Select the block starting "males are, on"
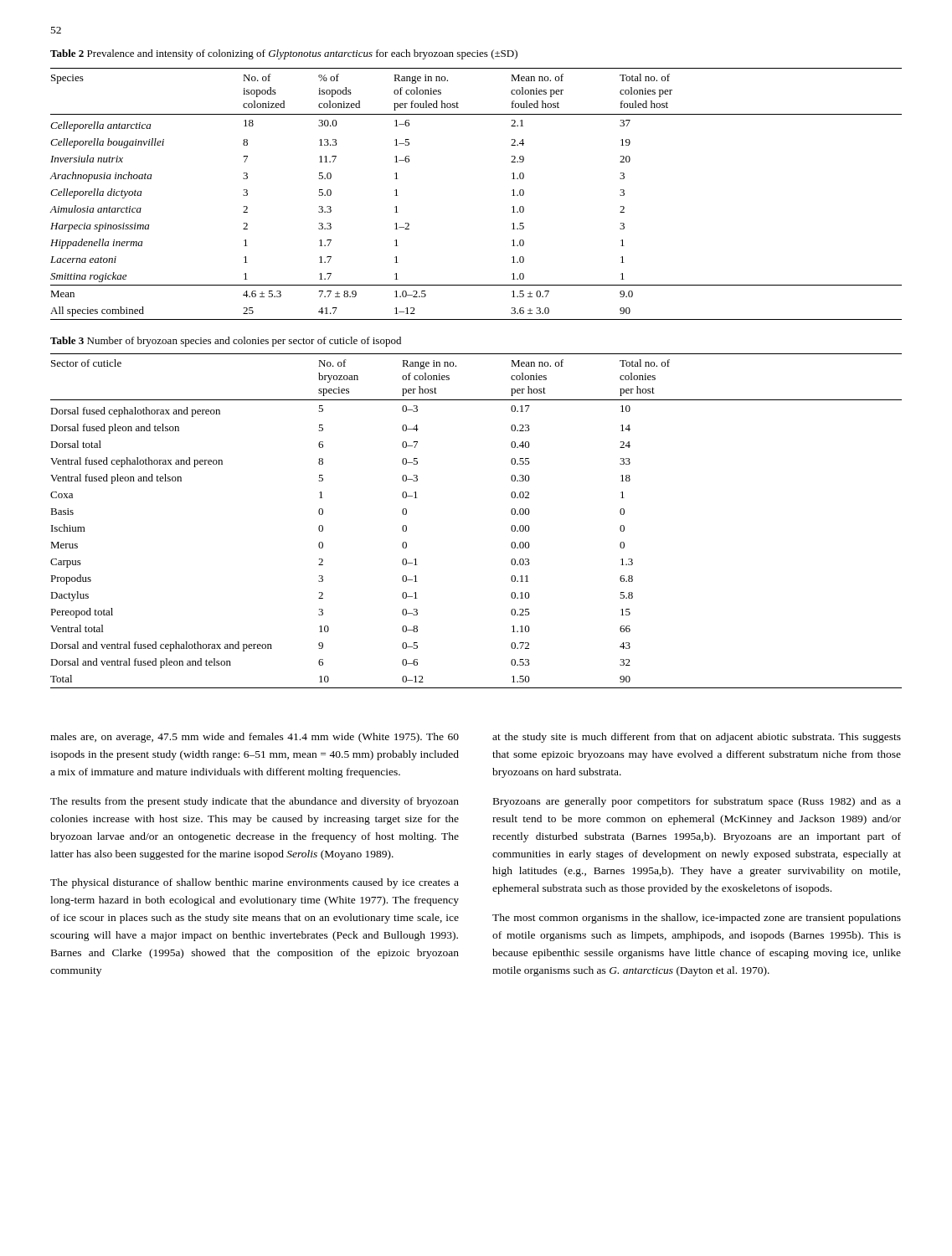 255,754
